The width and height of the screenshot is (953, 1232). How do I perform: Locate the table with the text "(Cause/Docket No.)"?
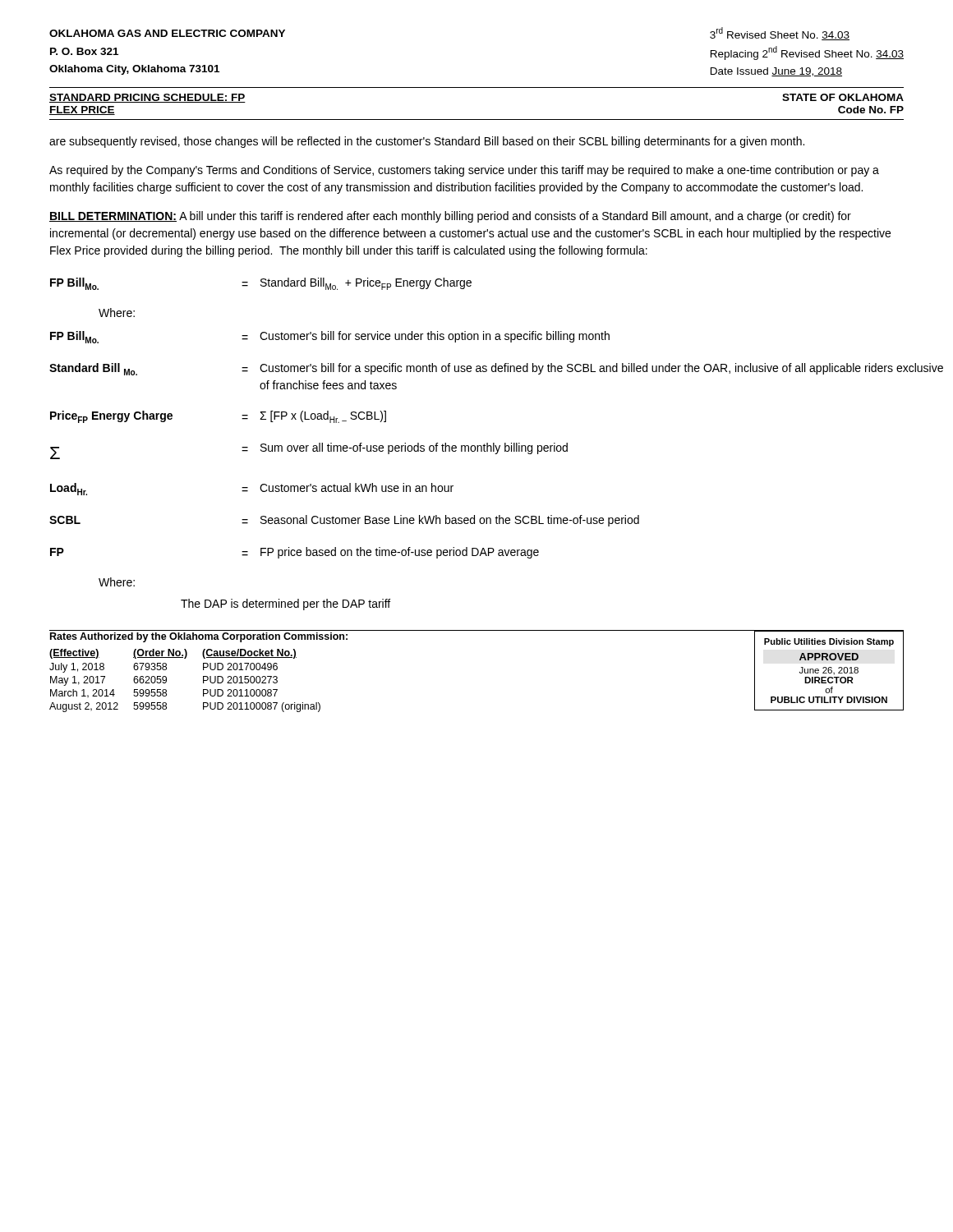coord(199,672)
